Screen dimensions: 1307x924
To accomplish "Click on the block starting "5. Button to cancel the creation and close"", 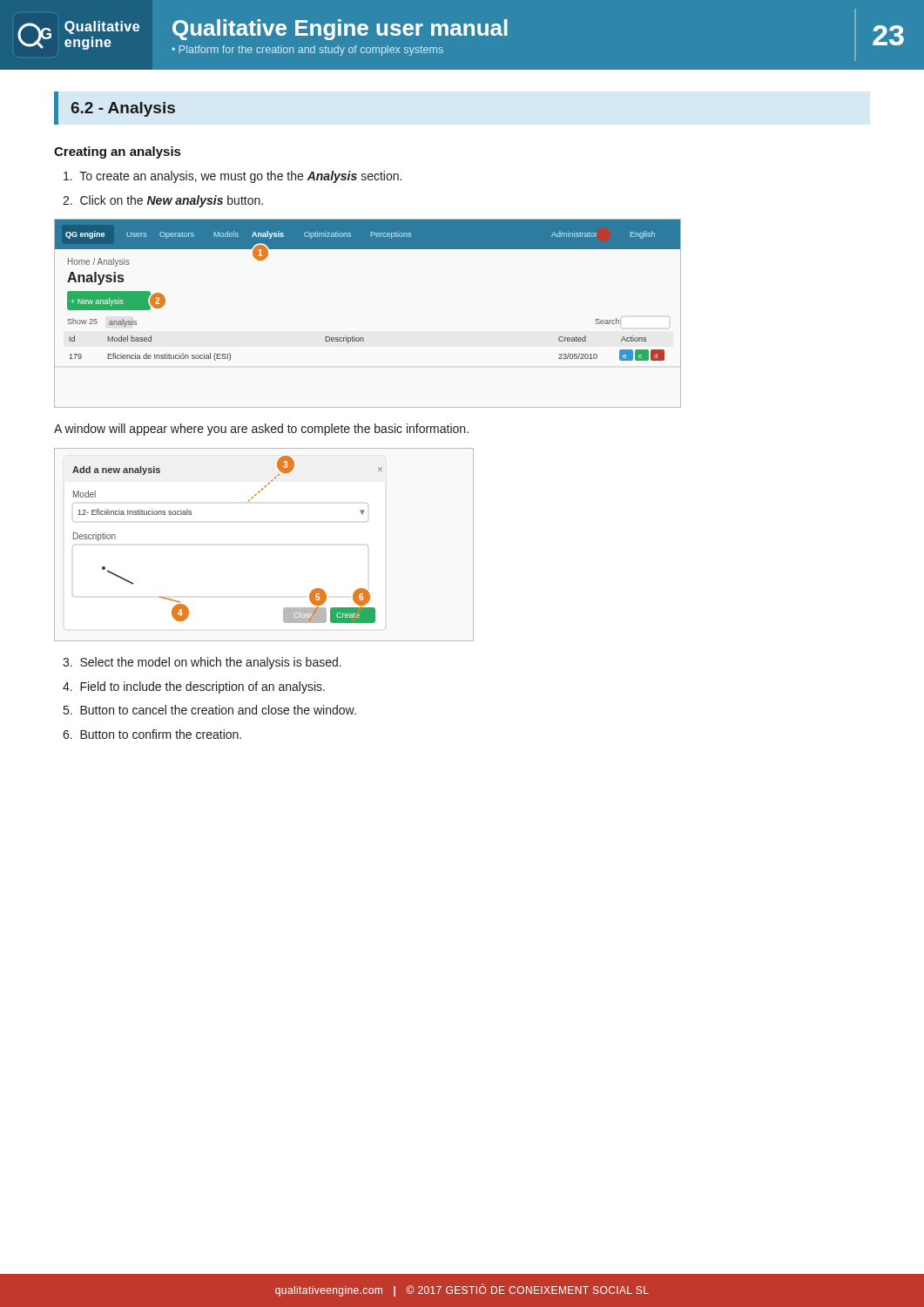I will point(210,711).
